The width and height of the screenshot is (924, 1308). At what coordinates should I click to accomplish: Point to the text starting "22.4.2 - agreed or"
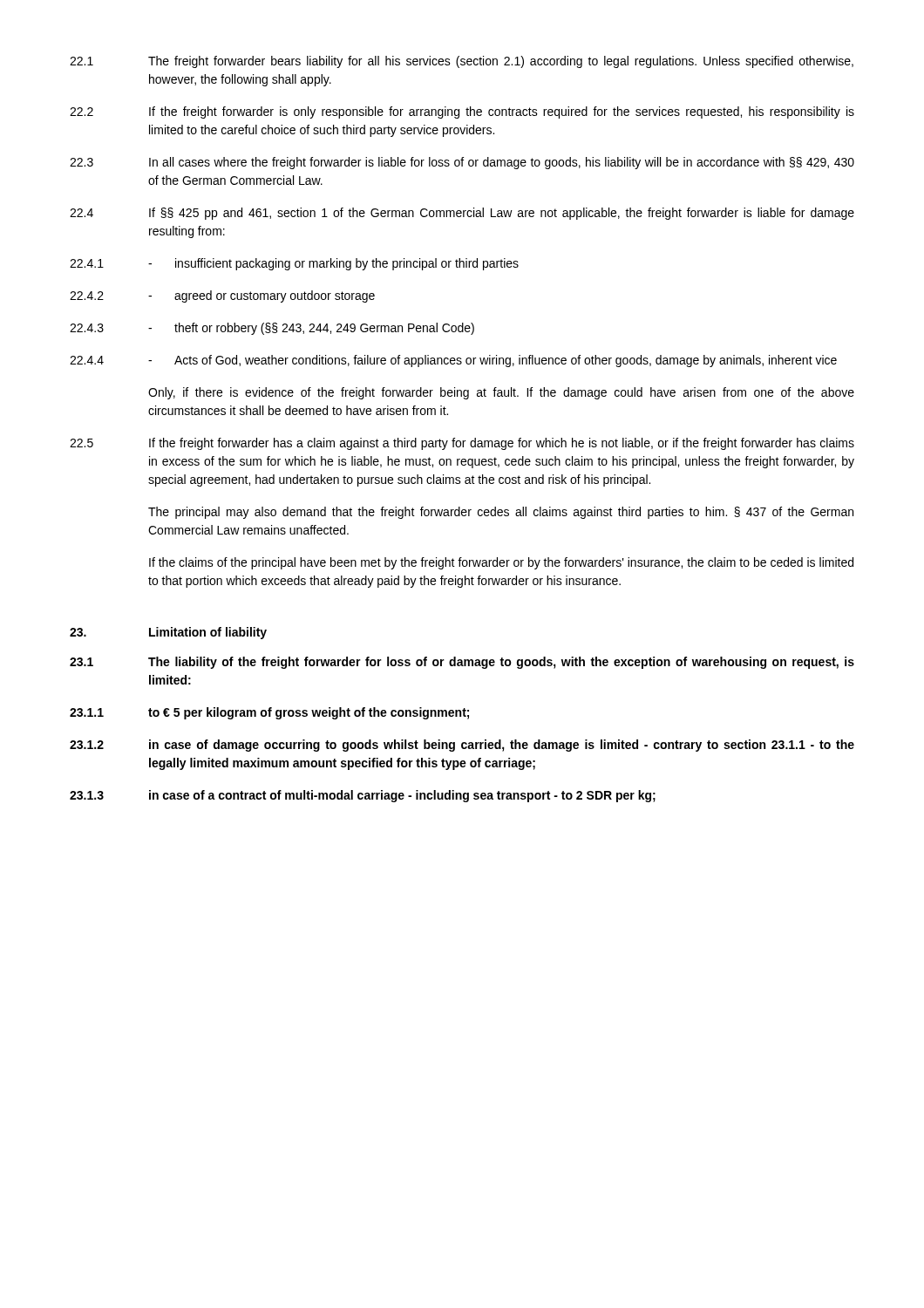[x=222, y=296]
